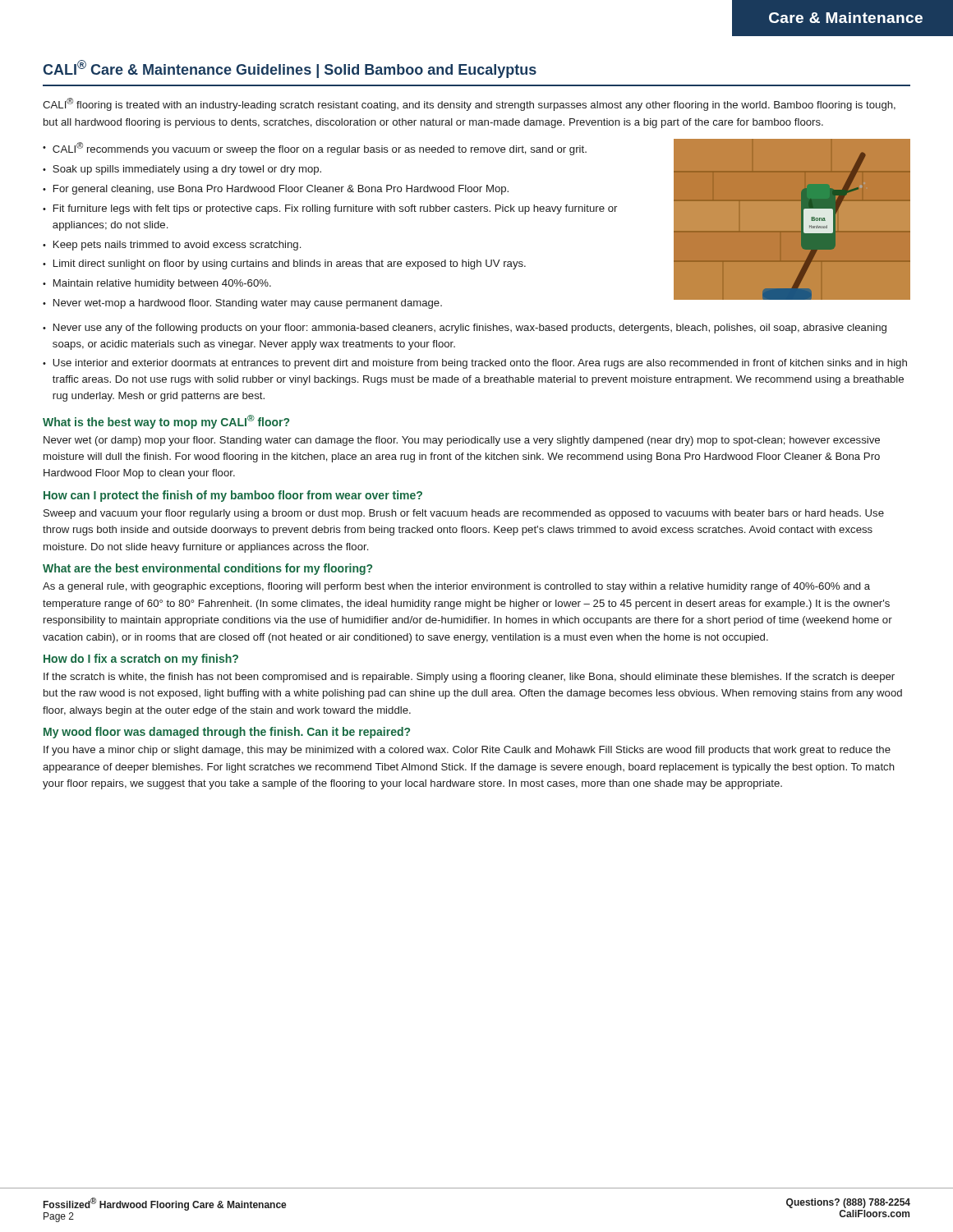Find the text block containing "Never wet (or damp) mop"
This screenshot has height=1232, width=953.
(462, 456)
